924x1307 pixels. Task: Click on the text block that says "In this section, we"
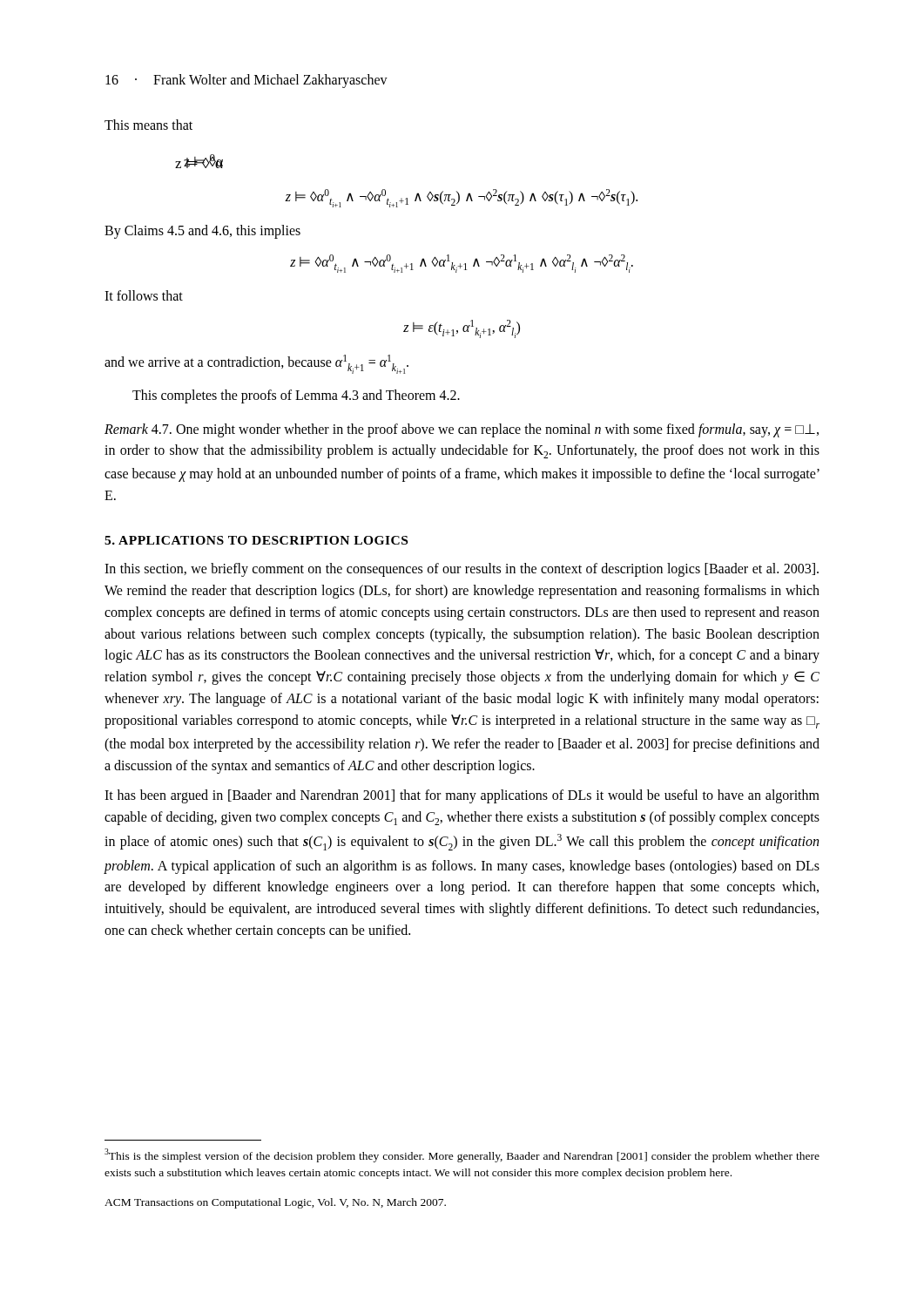point(462,667)
